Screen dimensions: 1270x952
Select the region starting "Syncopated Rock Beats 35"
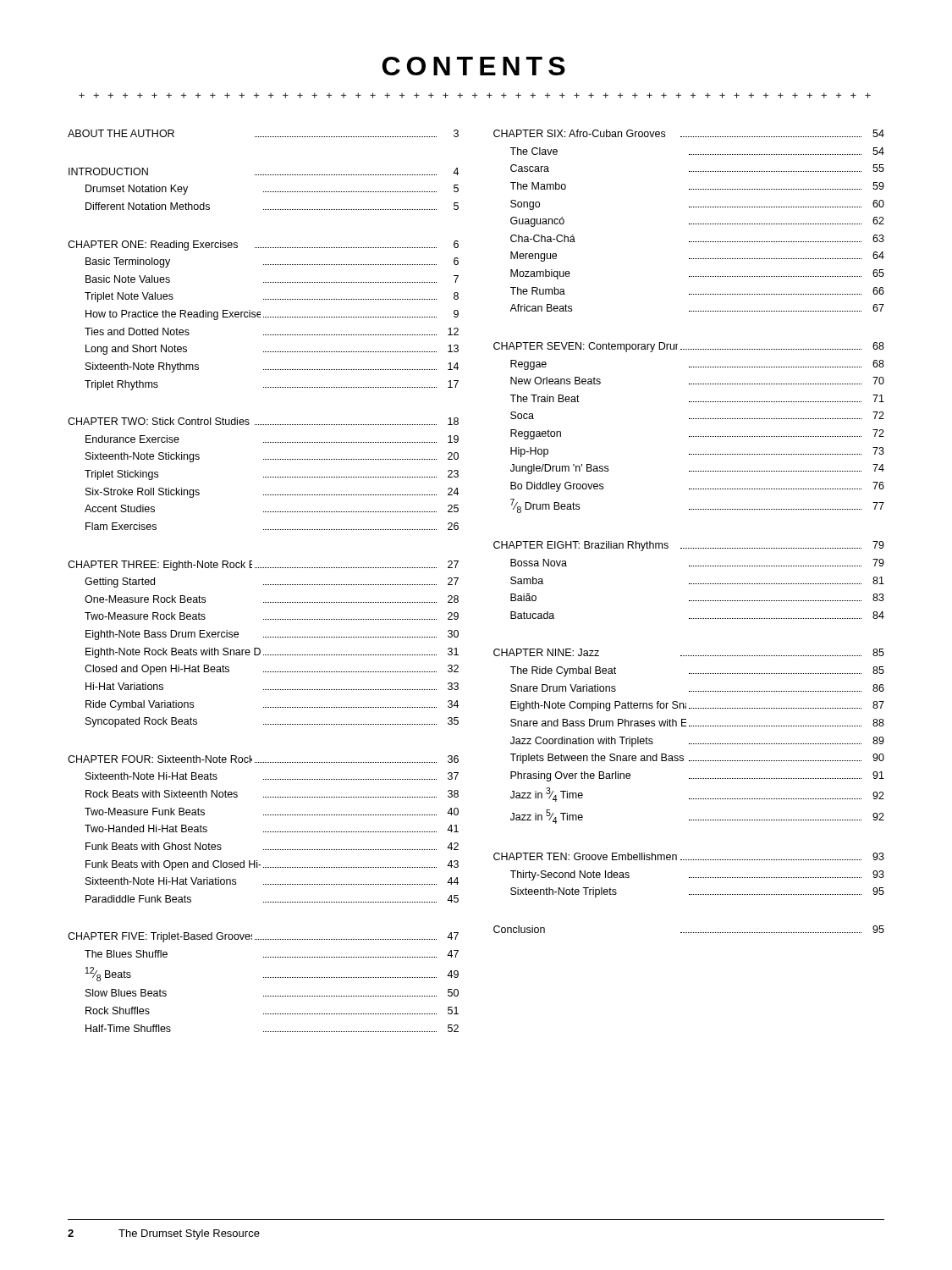272,722
